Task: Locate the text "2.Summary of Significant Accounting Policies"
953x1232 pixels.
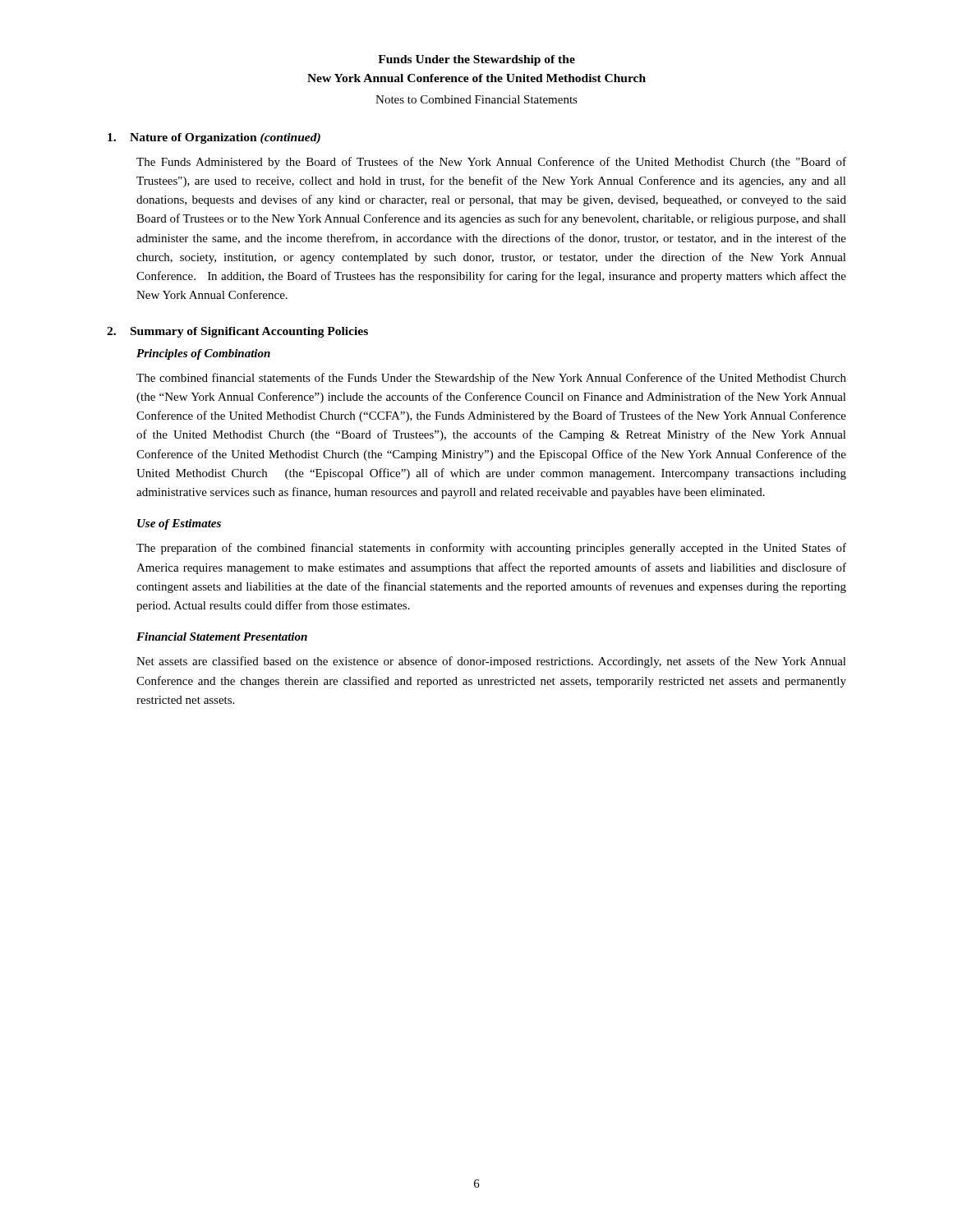Action: click(237, 332)
